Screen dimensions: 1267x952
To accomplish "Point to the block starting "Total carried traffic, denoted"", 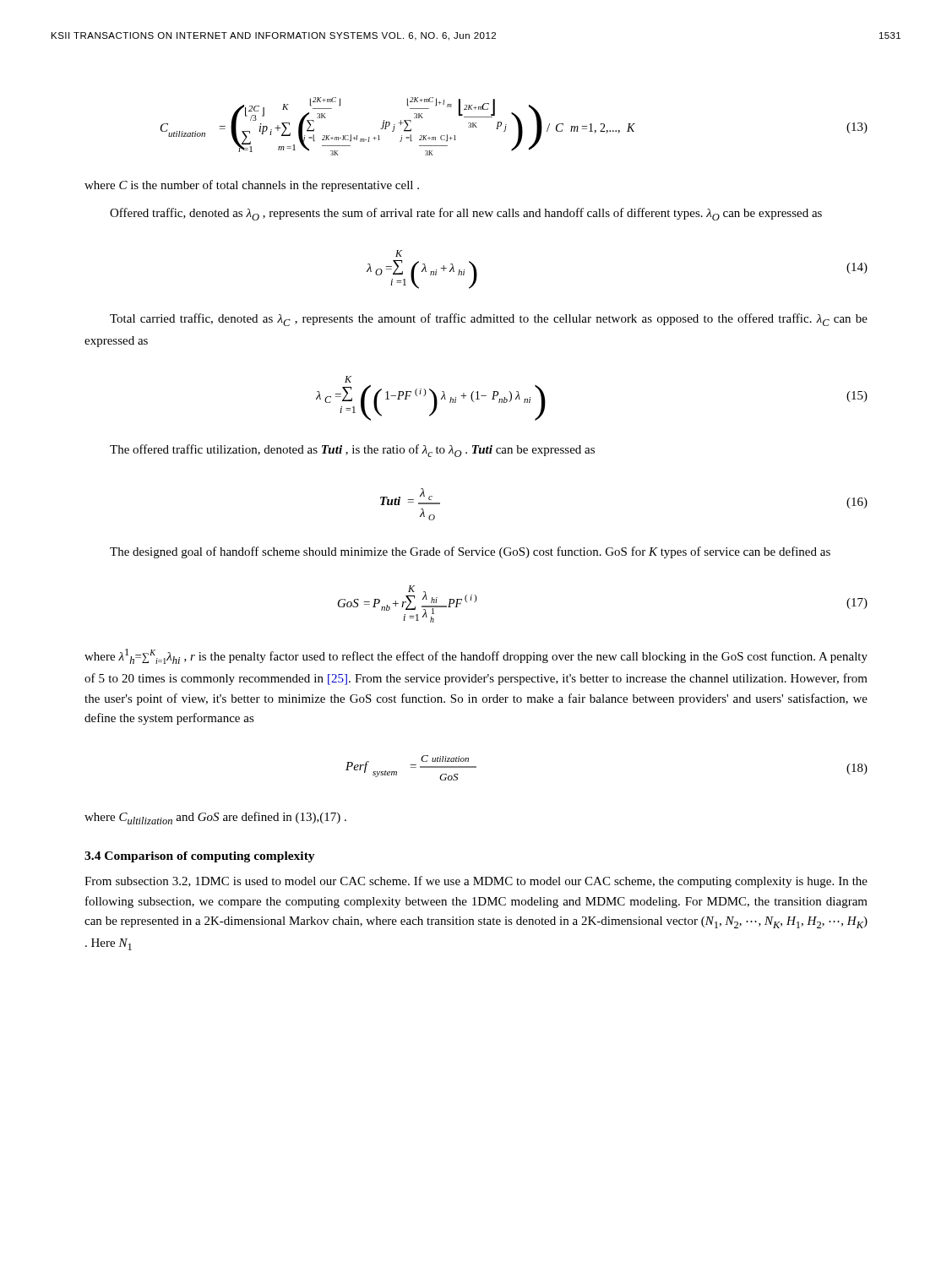I will pyautogui.click(x=476, y=330).
